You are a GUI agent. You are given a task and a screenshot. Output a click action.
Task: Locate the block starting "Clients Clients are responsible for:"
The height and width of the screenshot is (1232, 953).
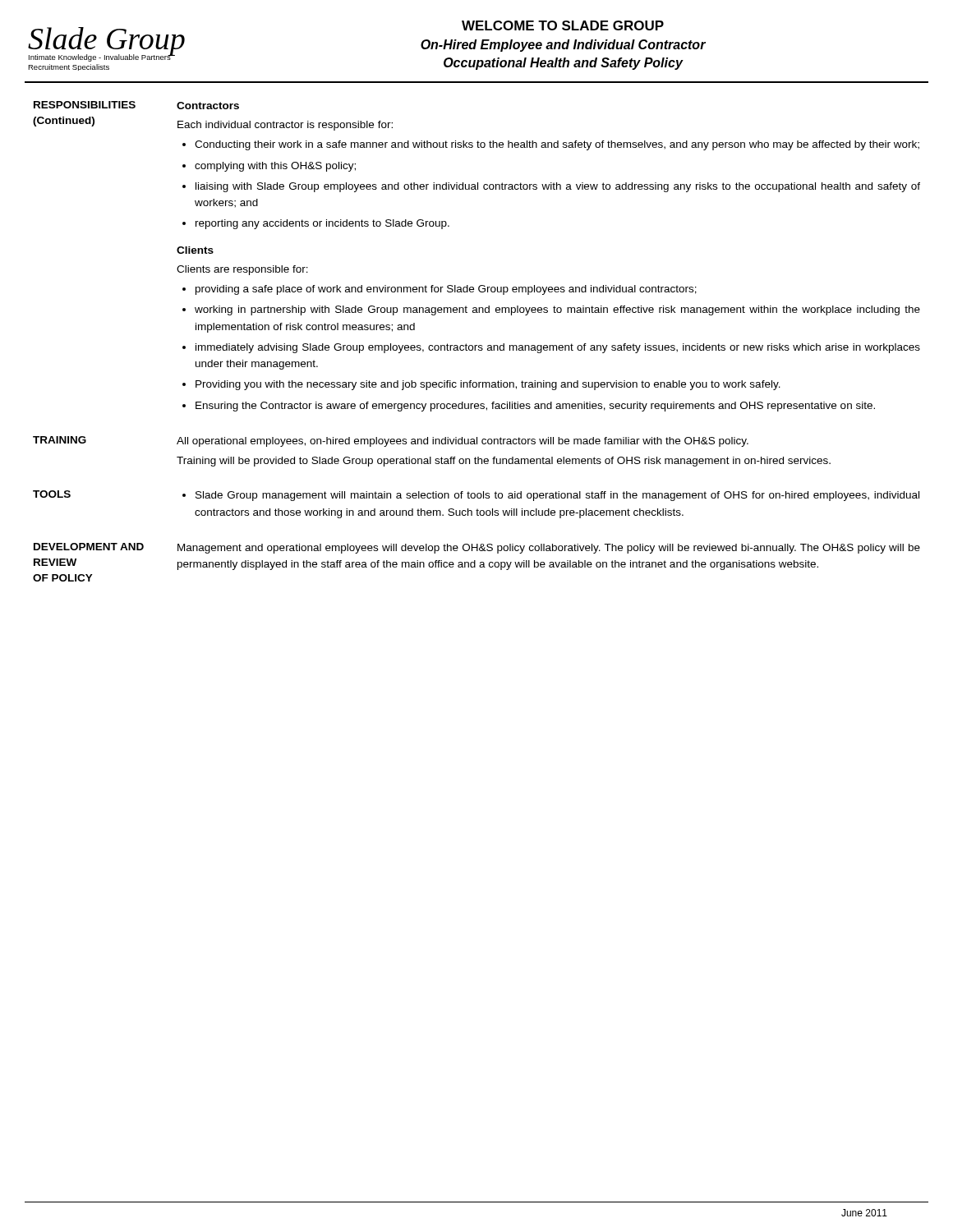[195, 250]
